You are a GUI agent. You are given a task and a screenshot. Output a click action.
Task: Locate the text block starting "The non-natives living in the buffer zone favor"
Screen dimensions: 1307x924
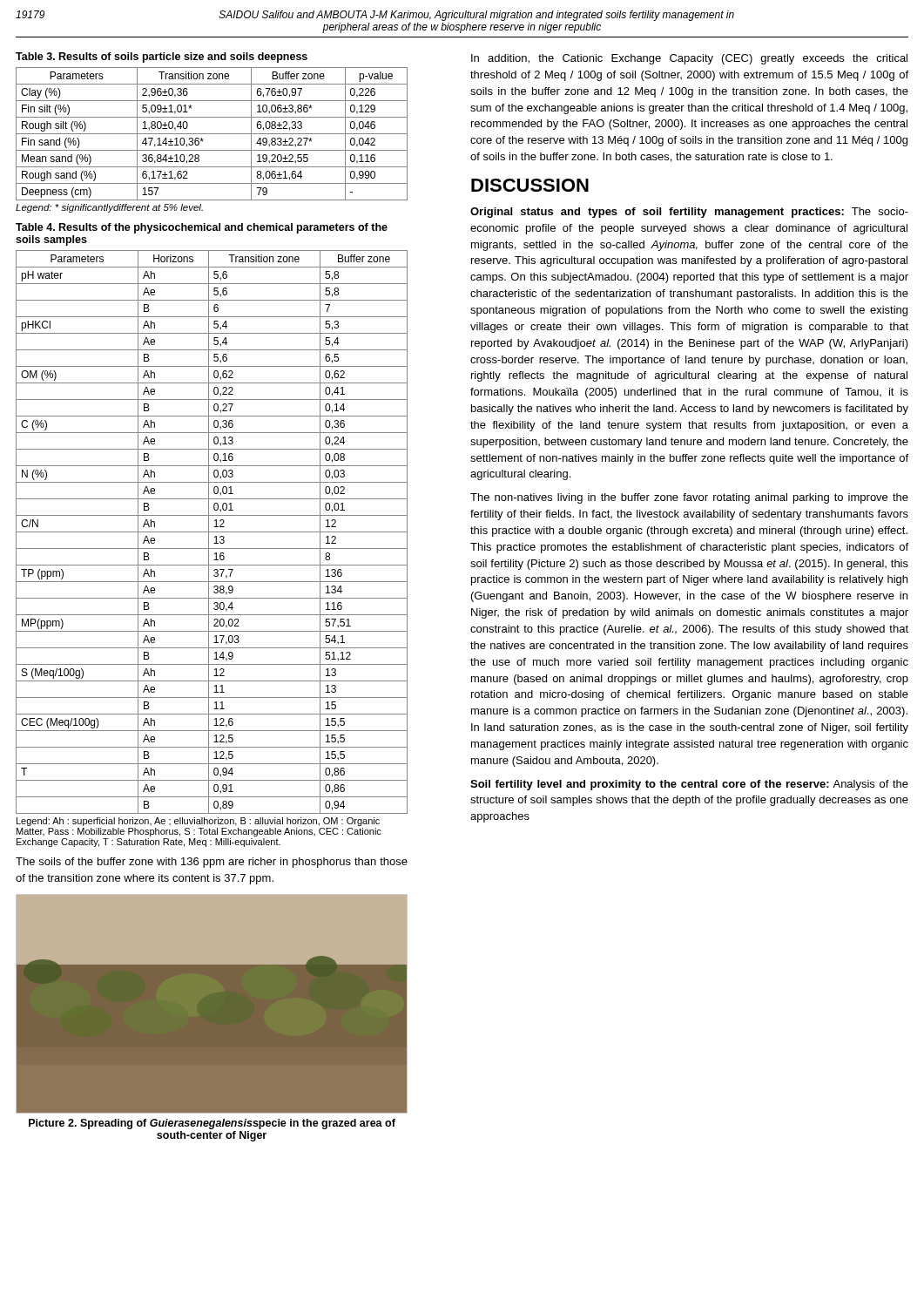[689, 629]
